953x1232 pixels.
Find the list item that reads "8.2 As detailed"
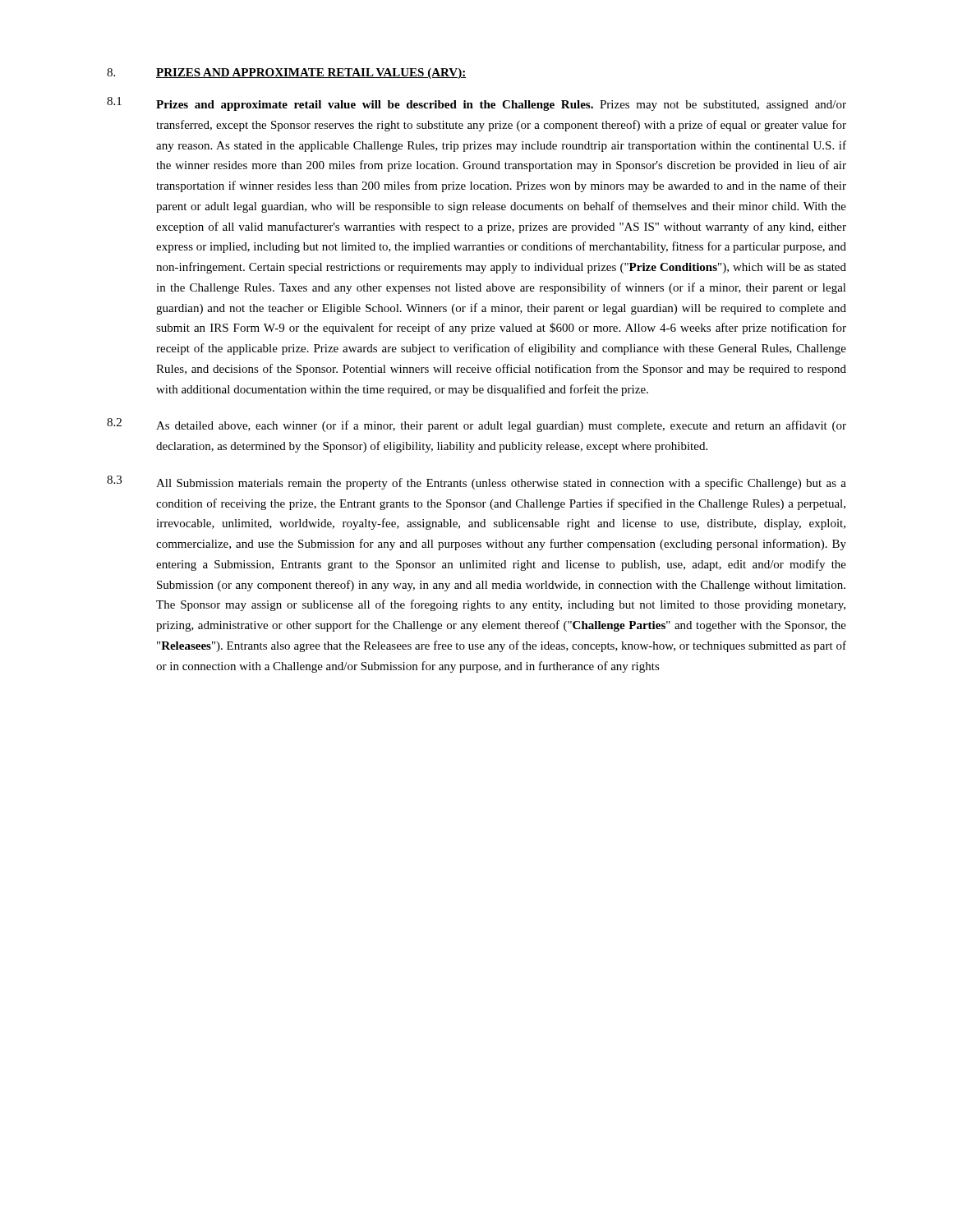(476, 436)
